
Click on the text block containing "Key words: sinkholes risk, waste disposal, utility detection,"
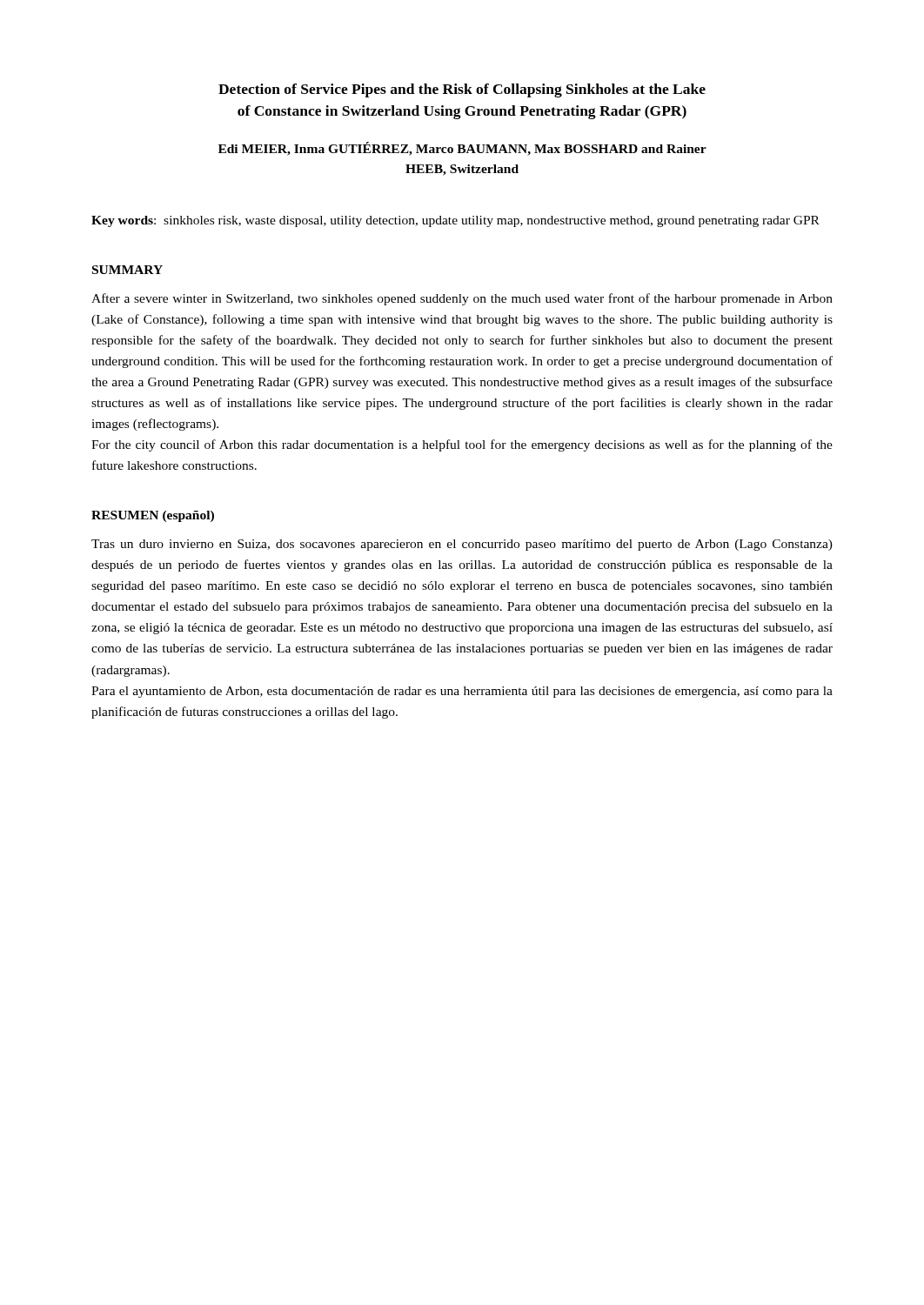click(x=455, y=220)
